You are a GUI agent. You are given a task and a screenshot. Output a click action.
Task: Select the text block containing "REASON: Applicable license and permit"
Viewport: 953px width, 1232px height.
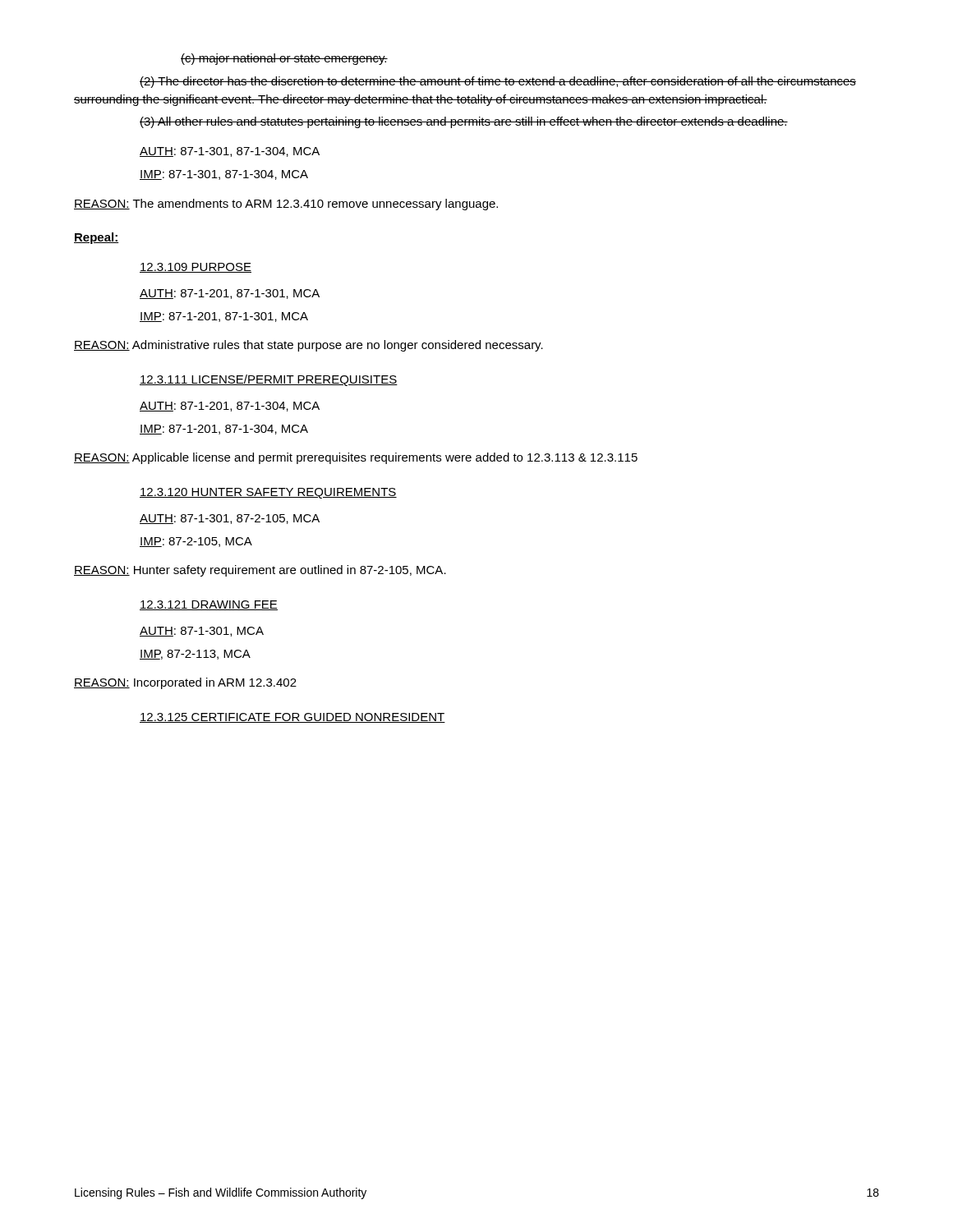476,458
